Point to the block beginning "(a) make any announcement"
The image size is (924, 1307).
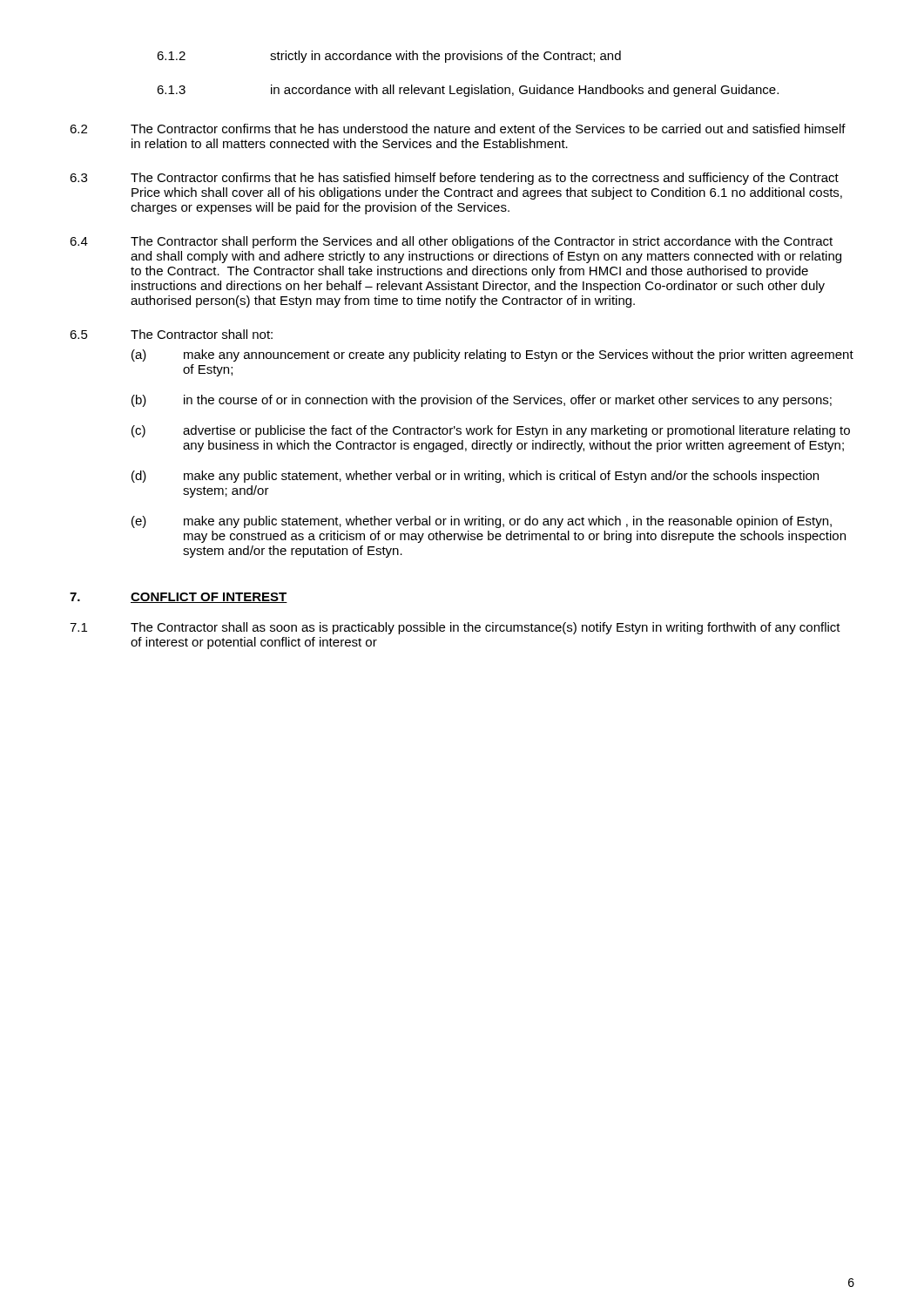pyautogui.click(x=492, y=362)
